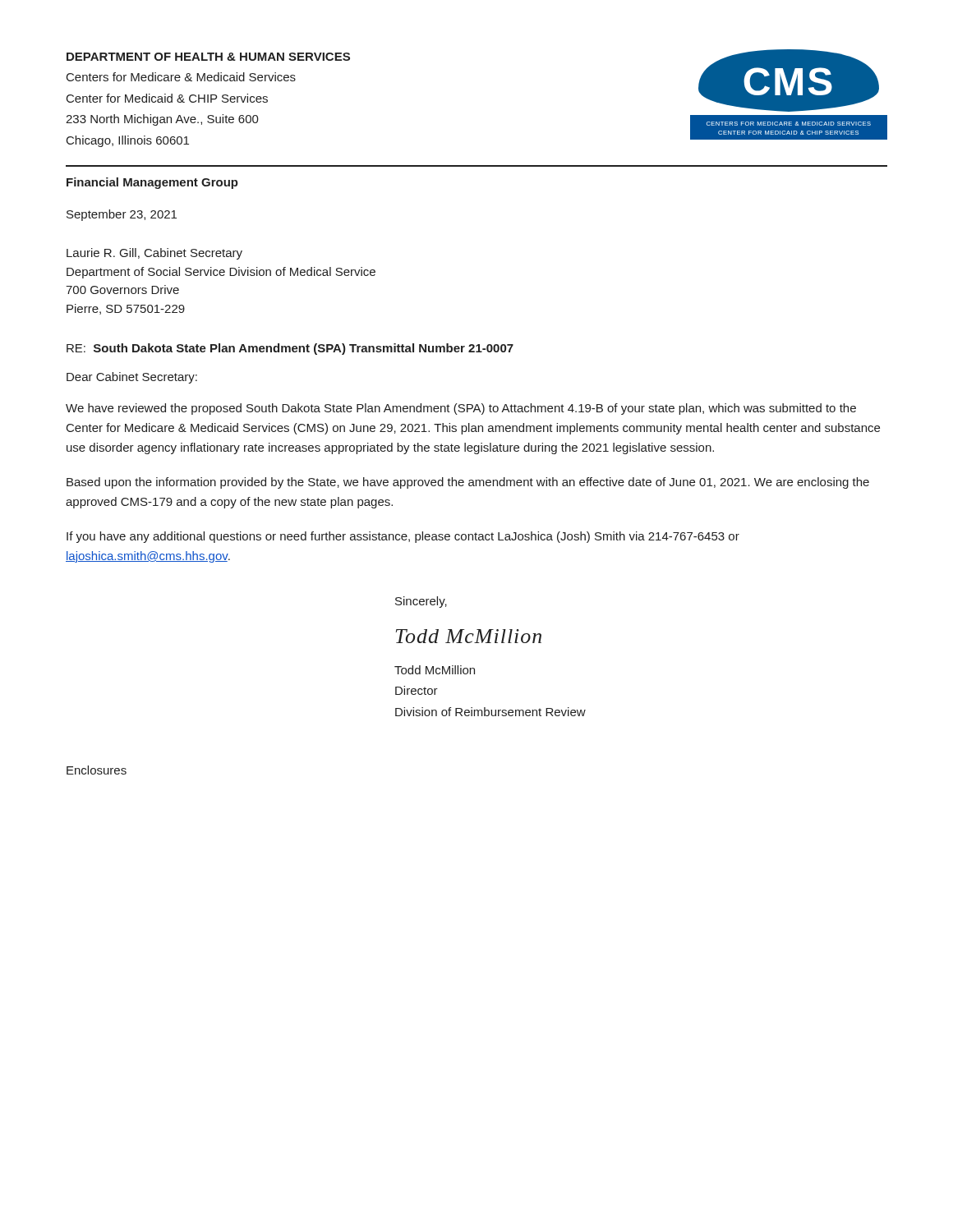
Task: Point to the block beginning "We have reviewed the proposed South Dakota State"
Action: point(473,428)
